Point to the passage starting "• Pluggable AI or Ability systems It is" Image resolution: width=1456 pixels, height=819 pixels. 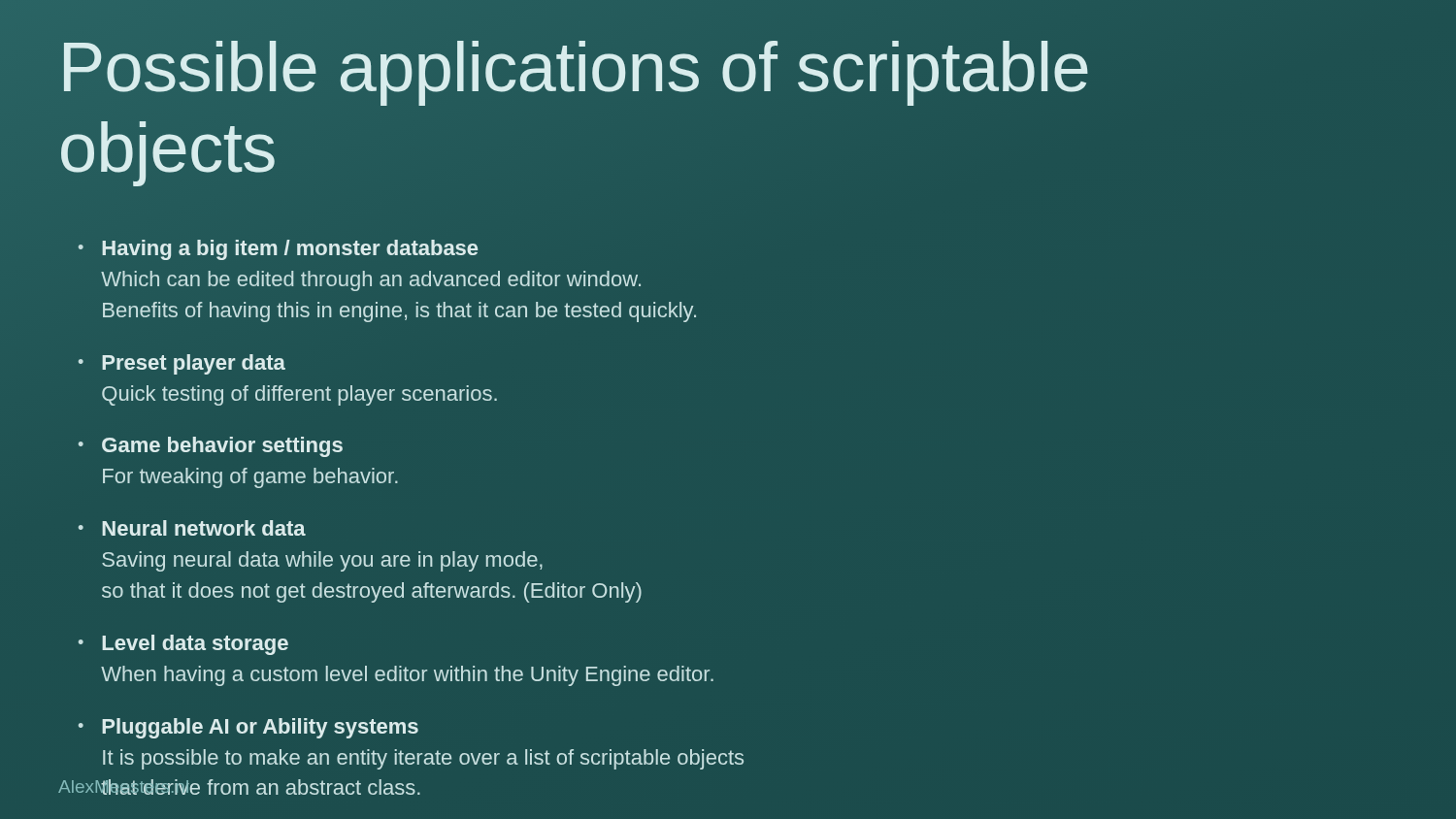point(411,757)
